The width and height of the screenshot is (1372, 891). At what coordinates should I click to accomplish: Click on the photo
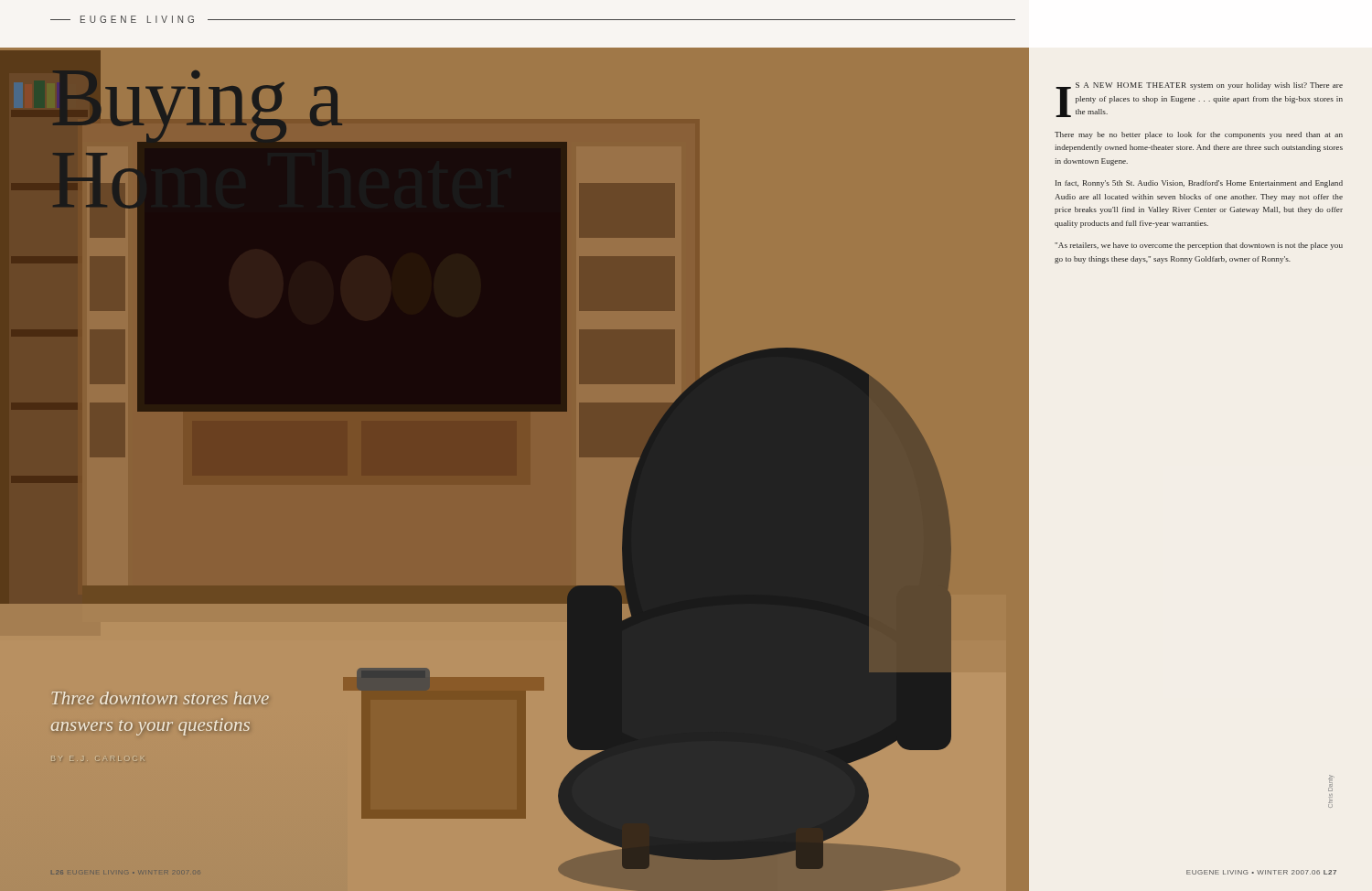(x=517, y=446)
